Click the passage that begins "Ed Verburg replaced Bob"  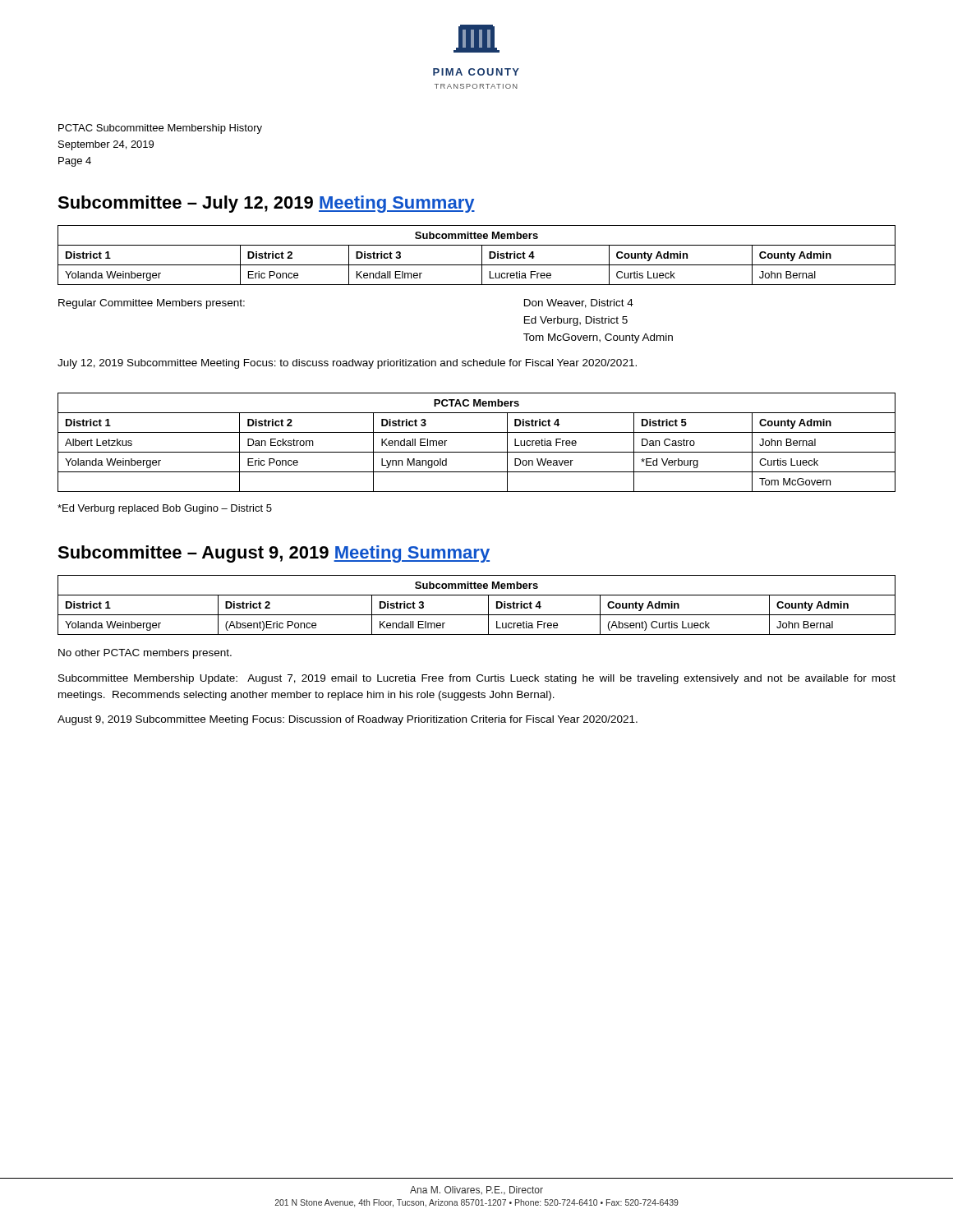tap(165, 508)
